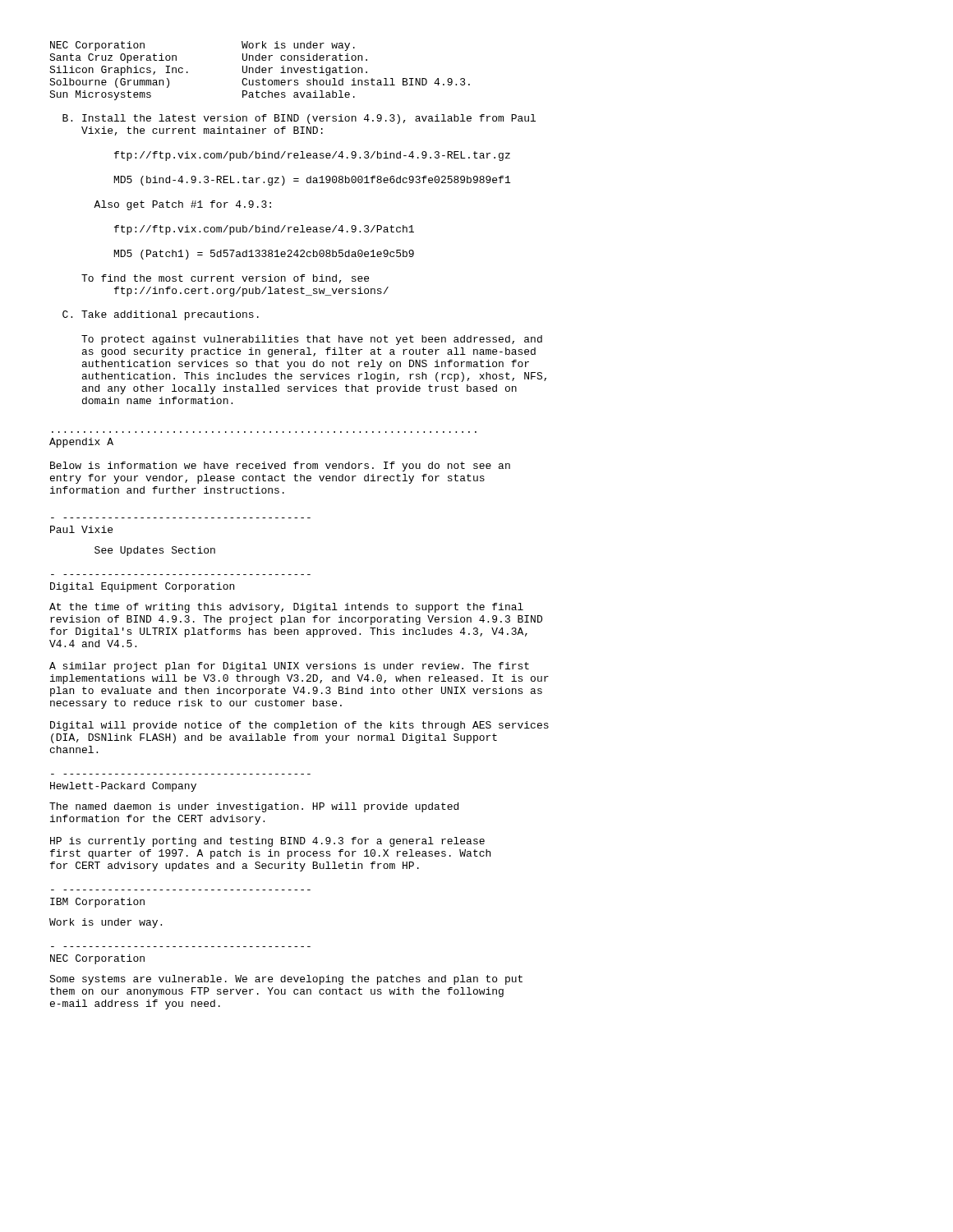Find the block on this page that starts "C. Take additional precautions. To protect against vulnerabilities"
The height and width of the screenshot is (1232, 953).
pyautogui.click(x=476, y=358)
